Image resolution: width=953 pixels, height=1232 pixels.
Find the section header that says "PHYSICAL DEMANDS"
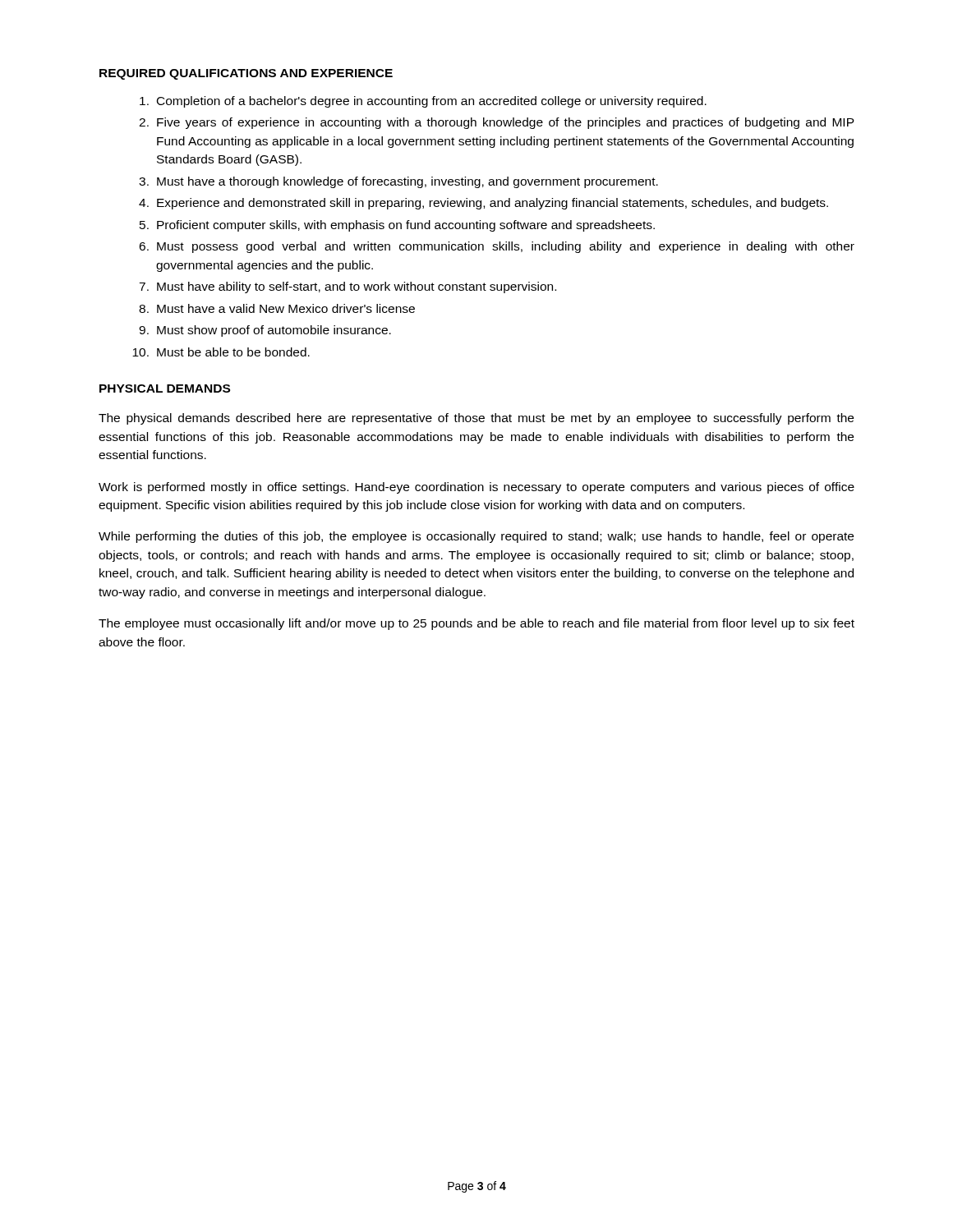[165, 388]
